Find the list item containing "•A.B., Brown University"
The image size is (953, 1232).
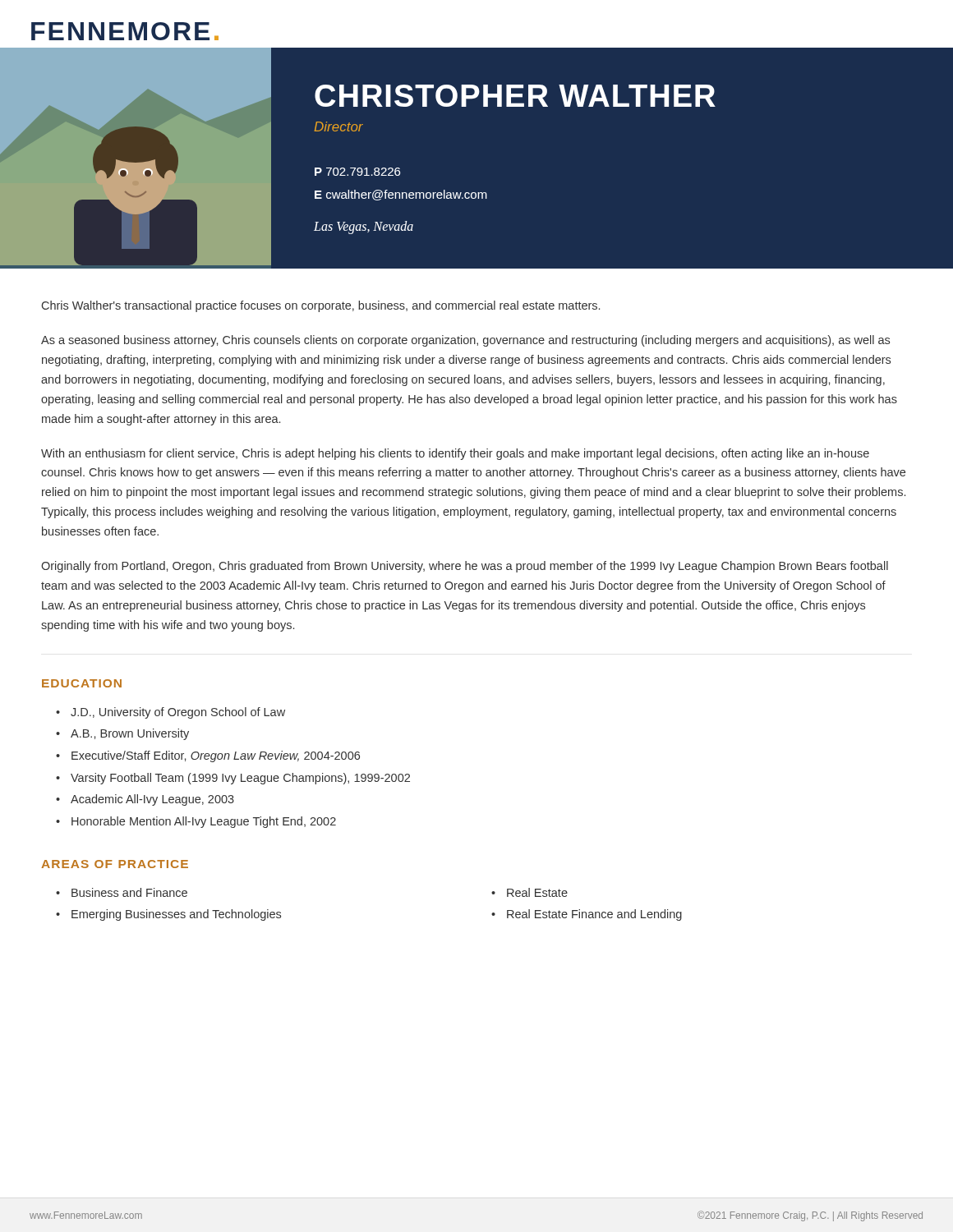[123, 734]
